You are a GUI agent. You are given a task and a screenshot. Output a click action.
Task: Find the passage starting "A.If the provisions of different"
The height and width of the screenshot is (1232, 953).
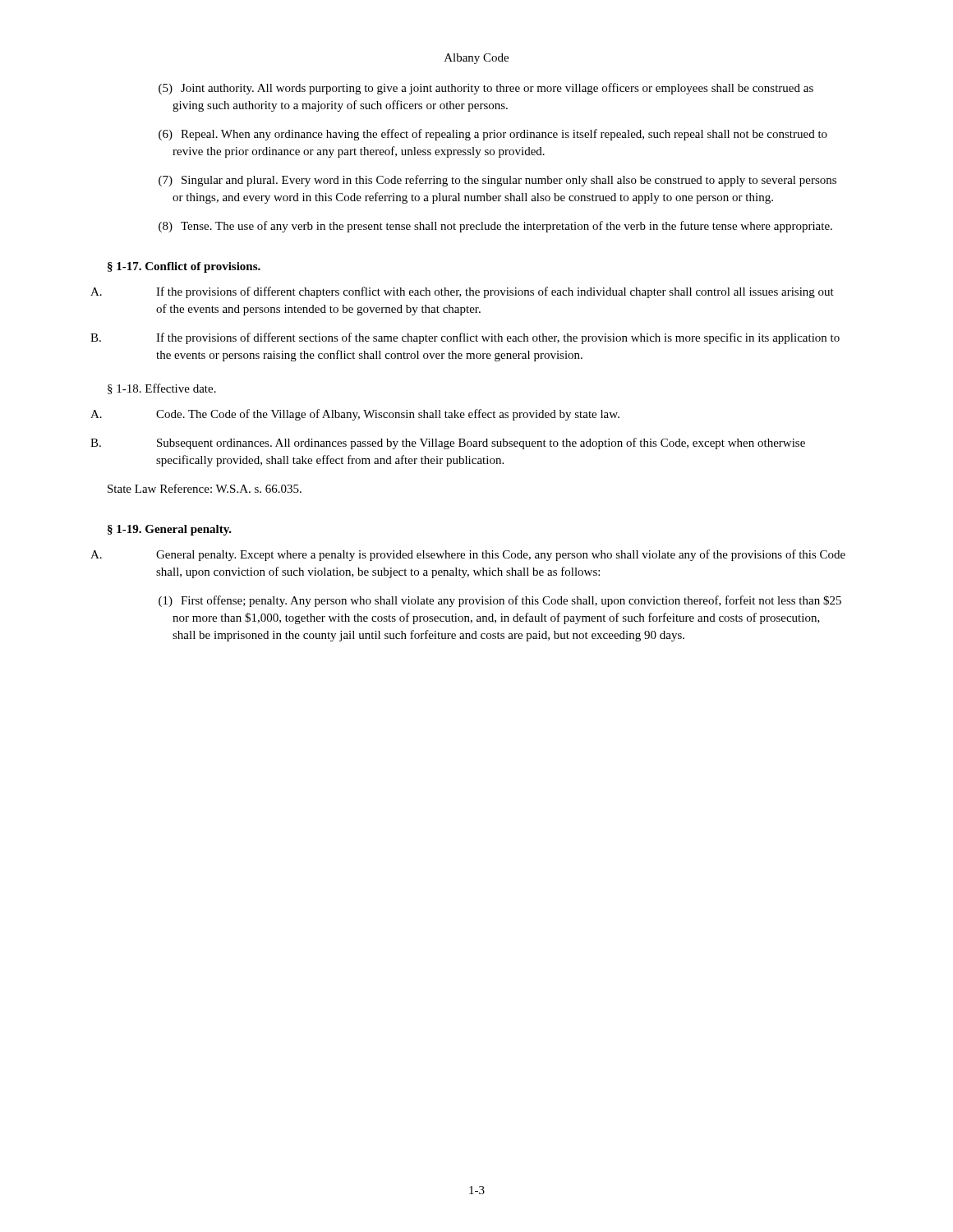[x=476, y=301]
